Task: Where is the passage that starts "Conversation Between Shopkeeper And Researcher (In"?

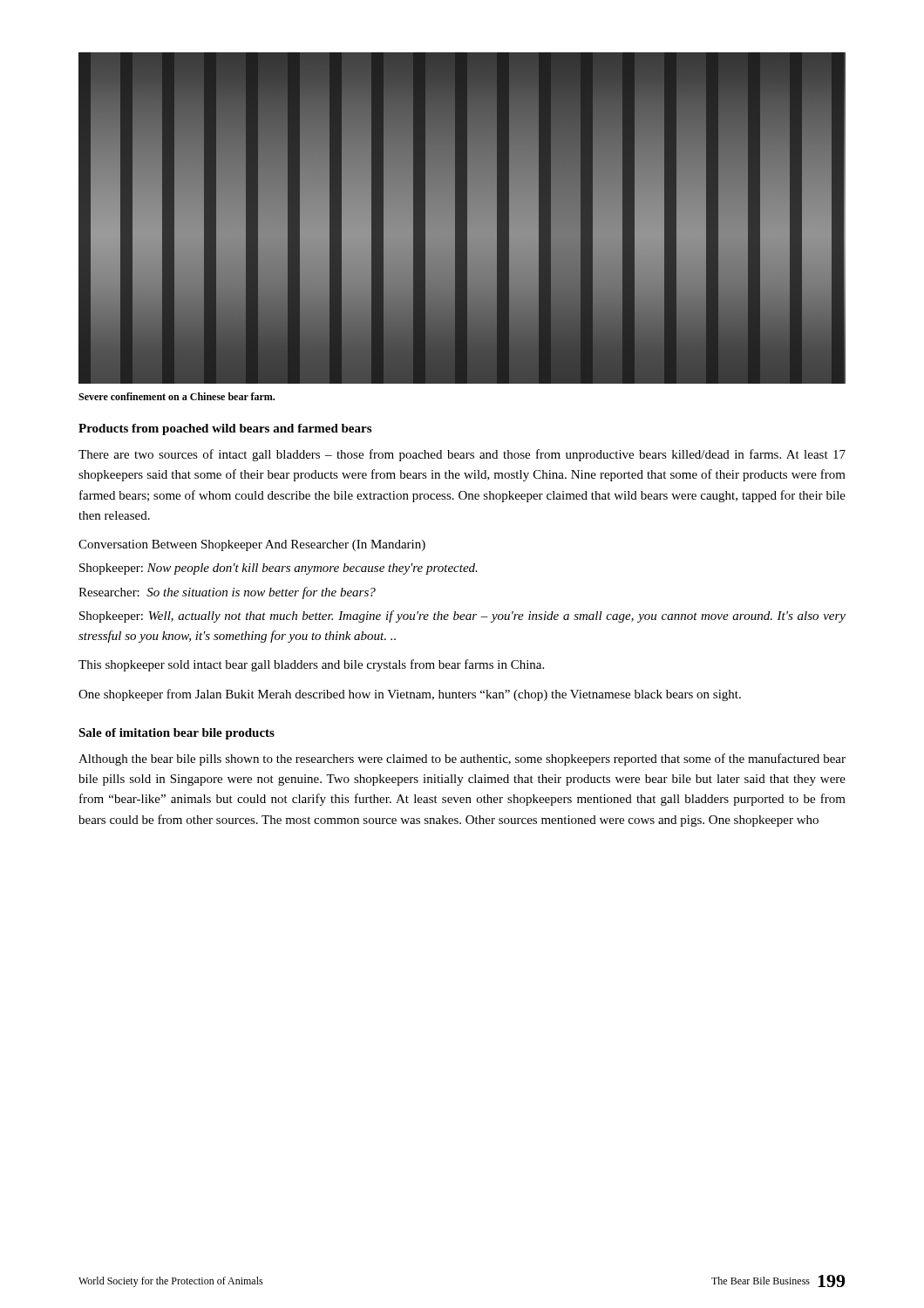Action: [x=252, y=544]
